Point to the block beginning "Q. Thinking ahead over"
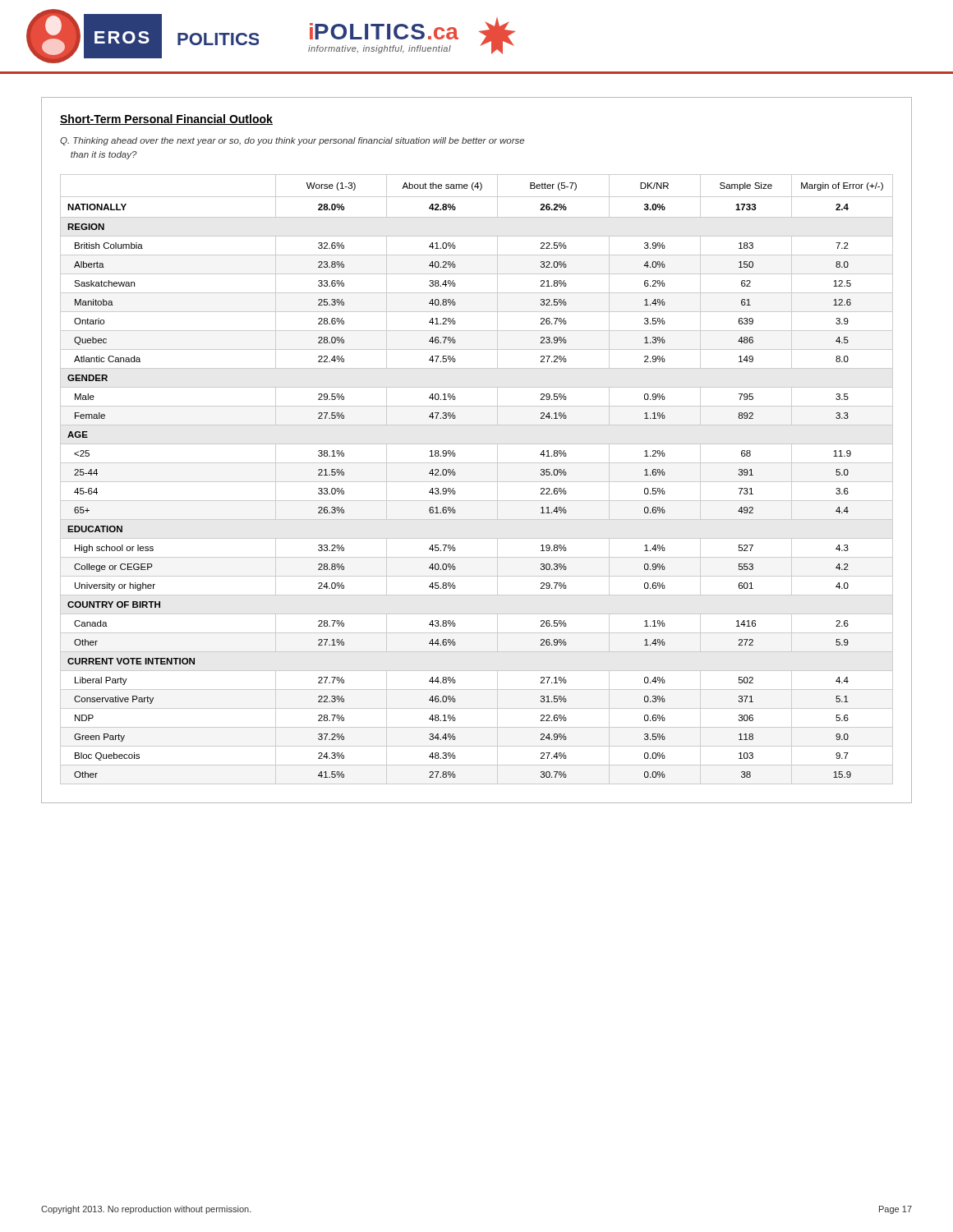This screenshot has height=1232, width=953. [292, 148]
